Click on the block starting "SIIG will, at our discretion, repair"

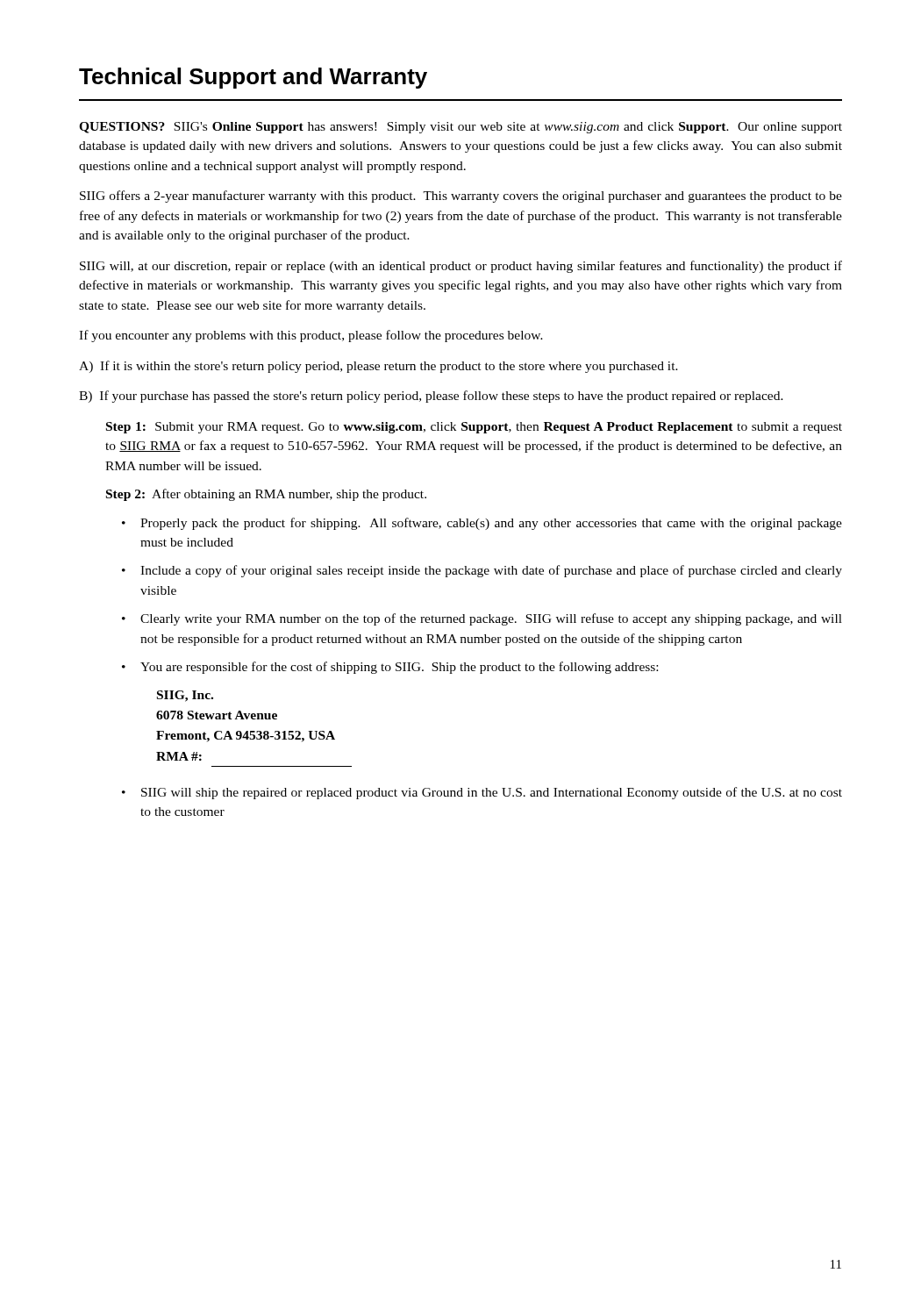pyautogui.click(x=460, y=286)
